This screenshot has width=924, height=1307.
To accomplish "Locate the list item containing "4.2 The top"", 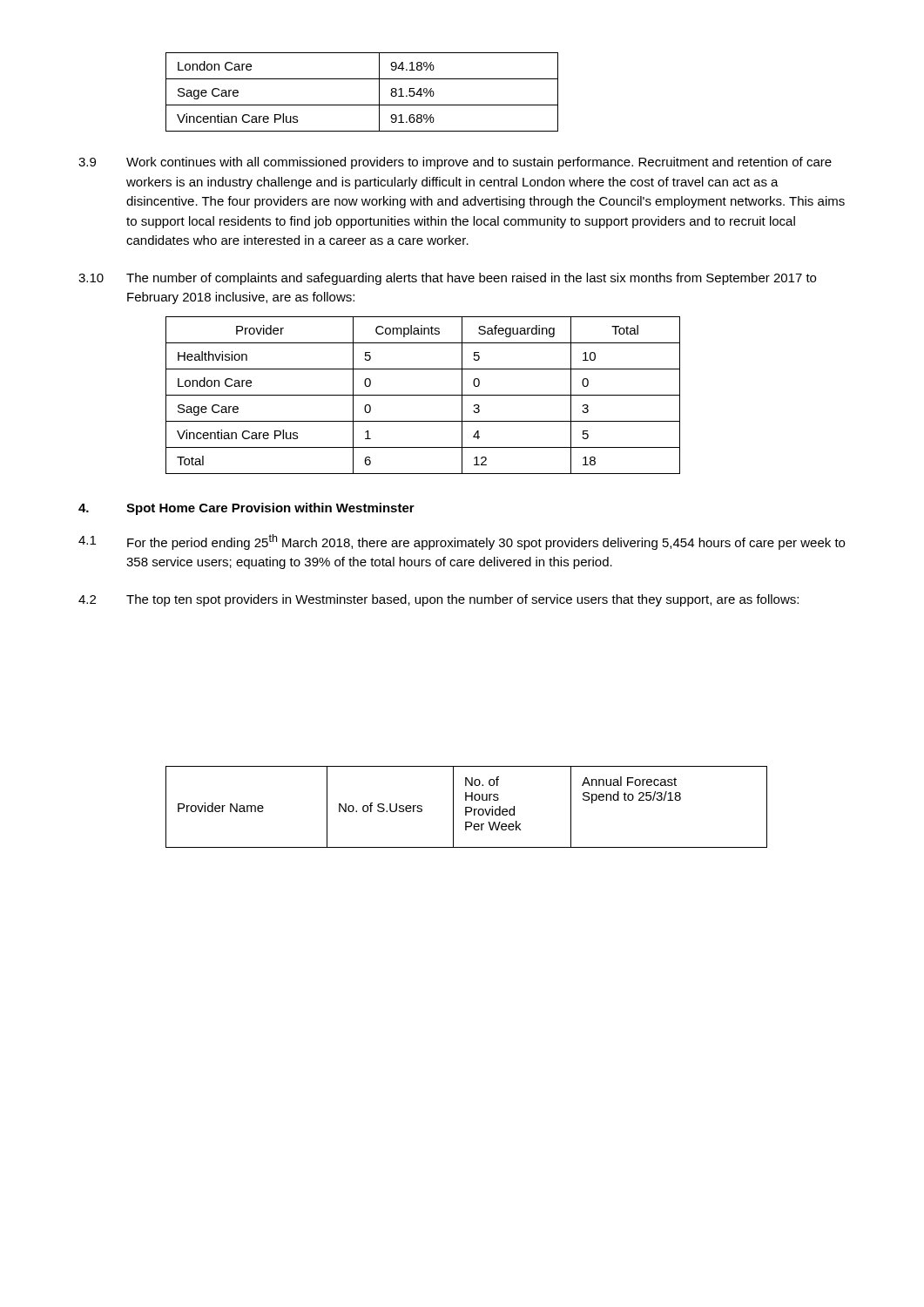I will (x=462, y=599).
